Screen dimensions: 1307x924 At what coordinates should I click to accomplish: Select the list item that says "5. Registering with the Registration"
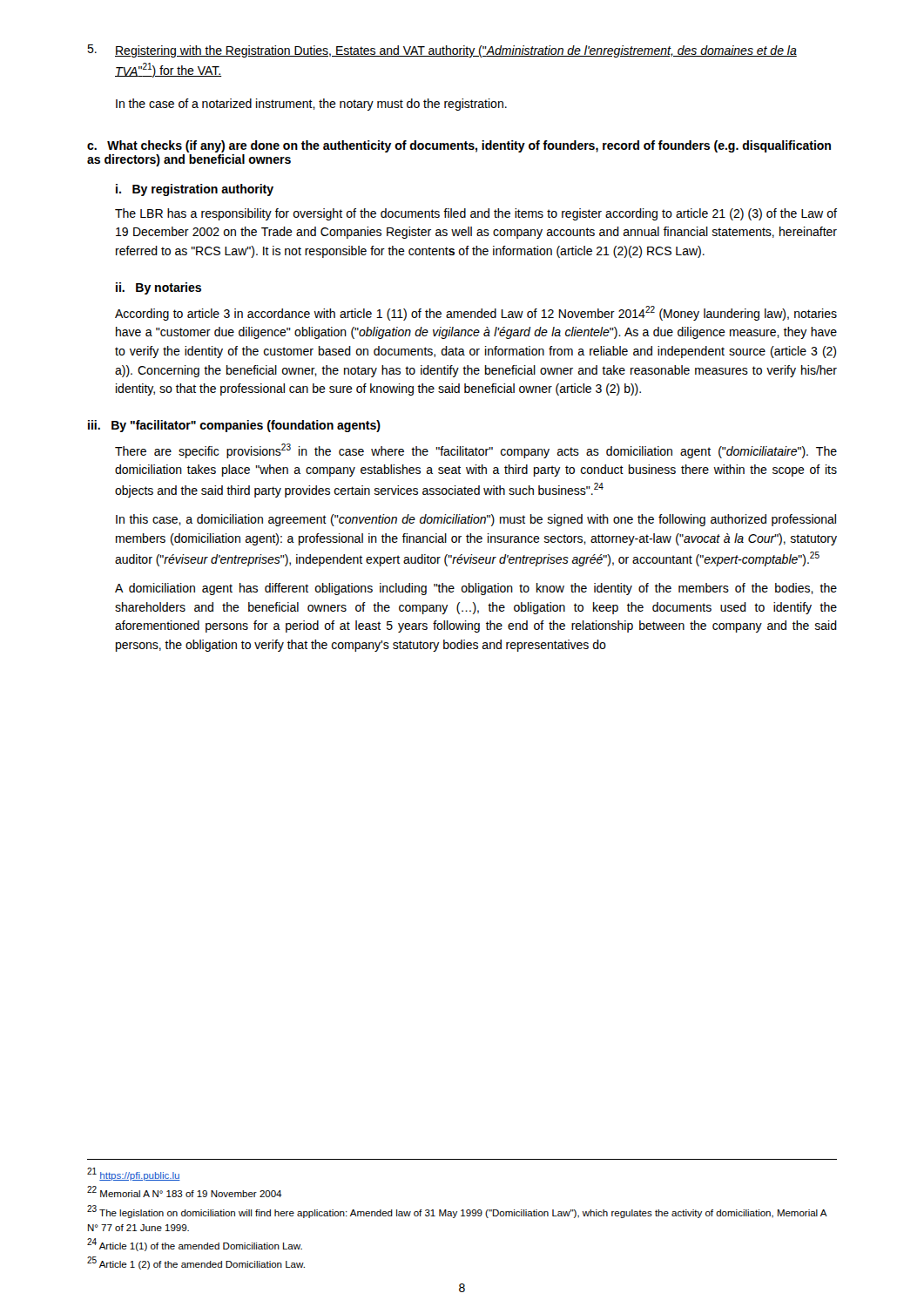(x=462, y=61)
